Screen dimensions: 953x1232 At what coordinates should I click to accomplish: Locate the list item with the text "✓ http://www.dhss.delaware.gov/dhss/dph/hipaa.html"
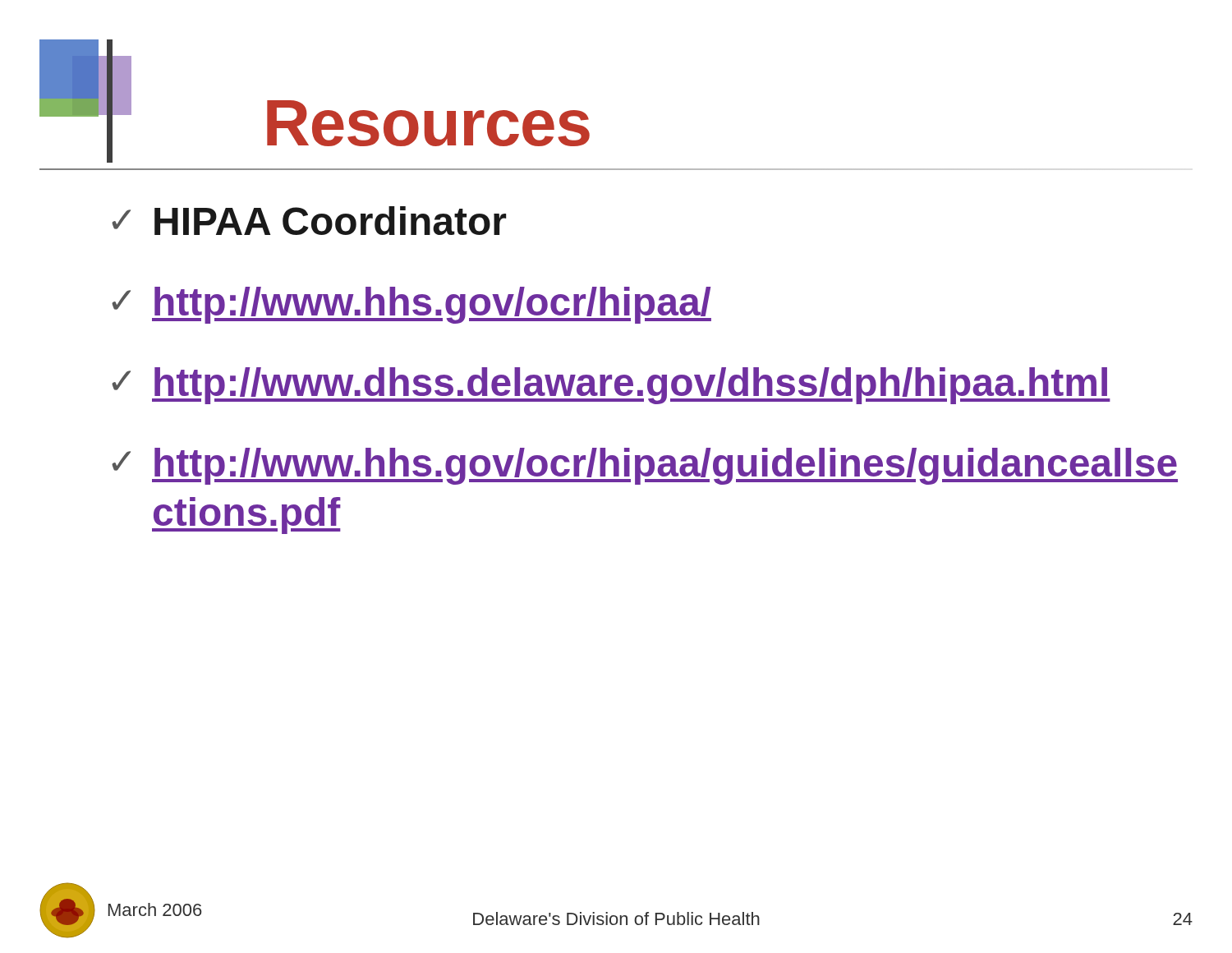608,383
